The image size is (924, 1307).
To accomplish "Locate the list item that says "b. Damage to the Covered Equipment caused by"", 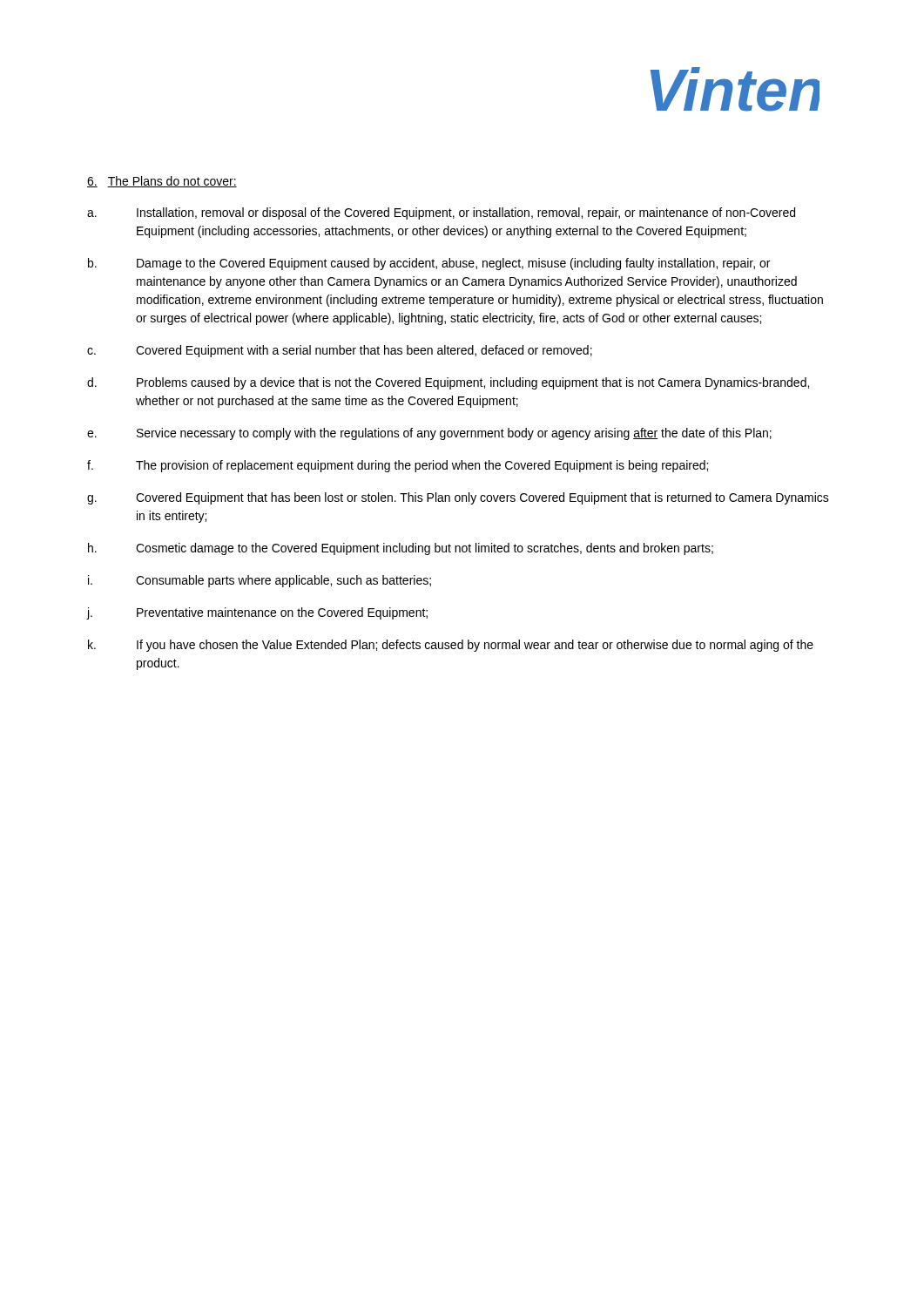I will pos(462,291).
